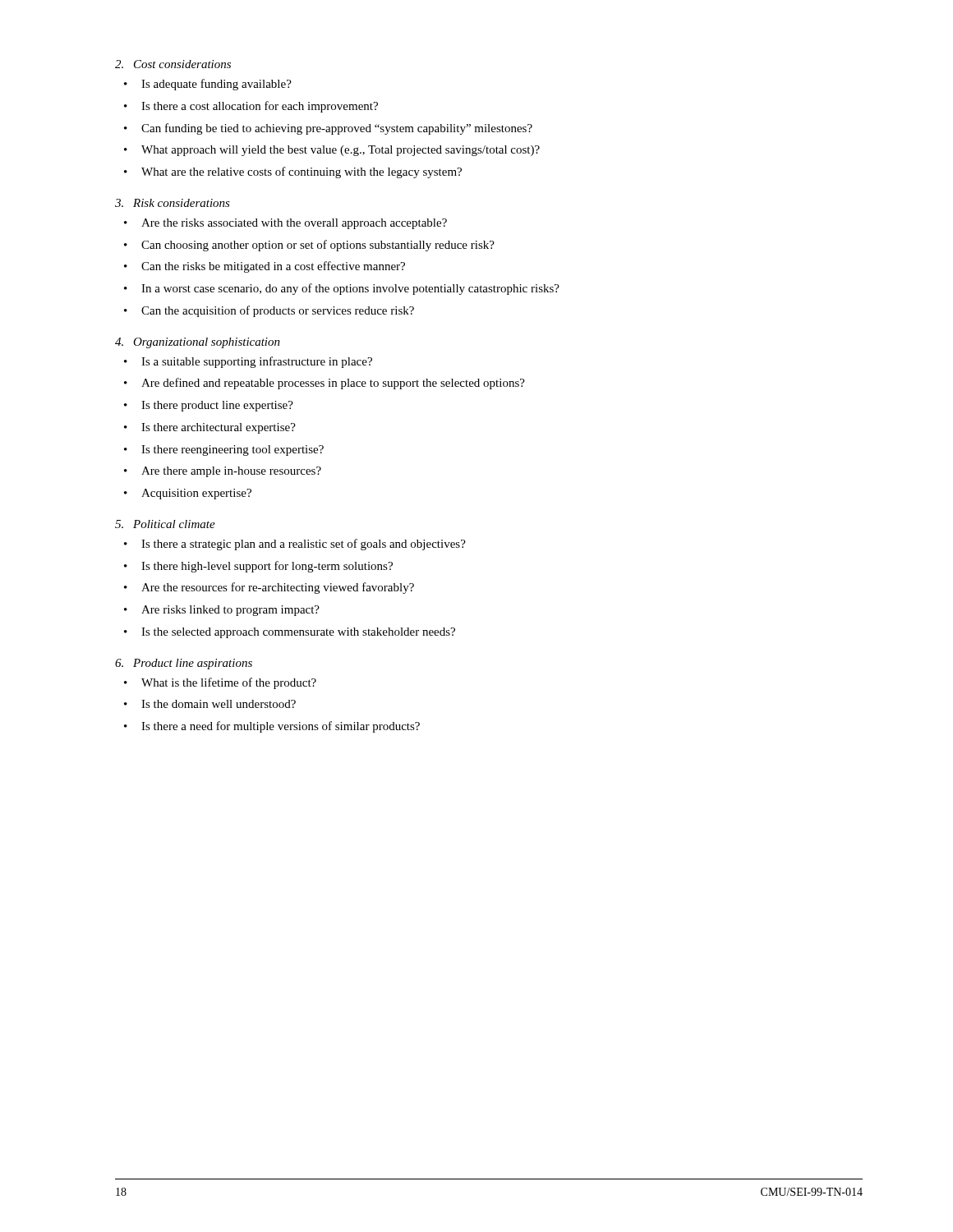Find the element starting "Are there ample in-house resources?"

pos(231,471)
